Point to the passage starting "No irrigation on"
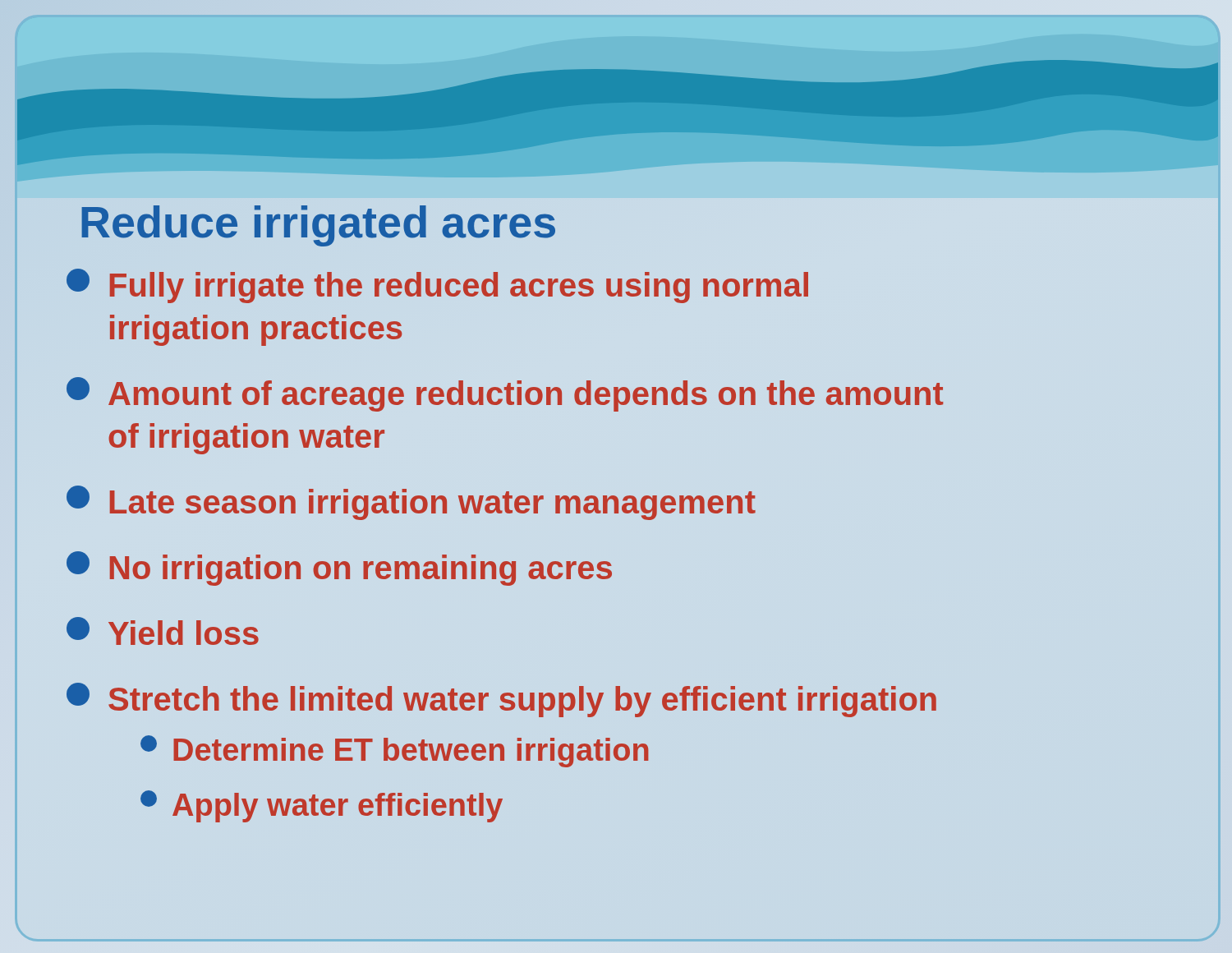 340,568
